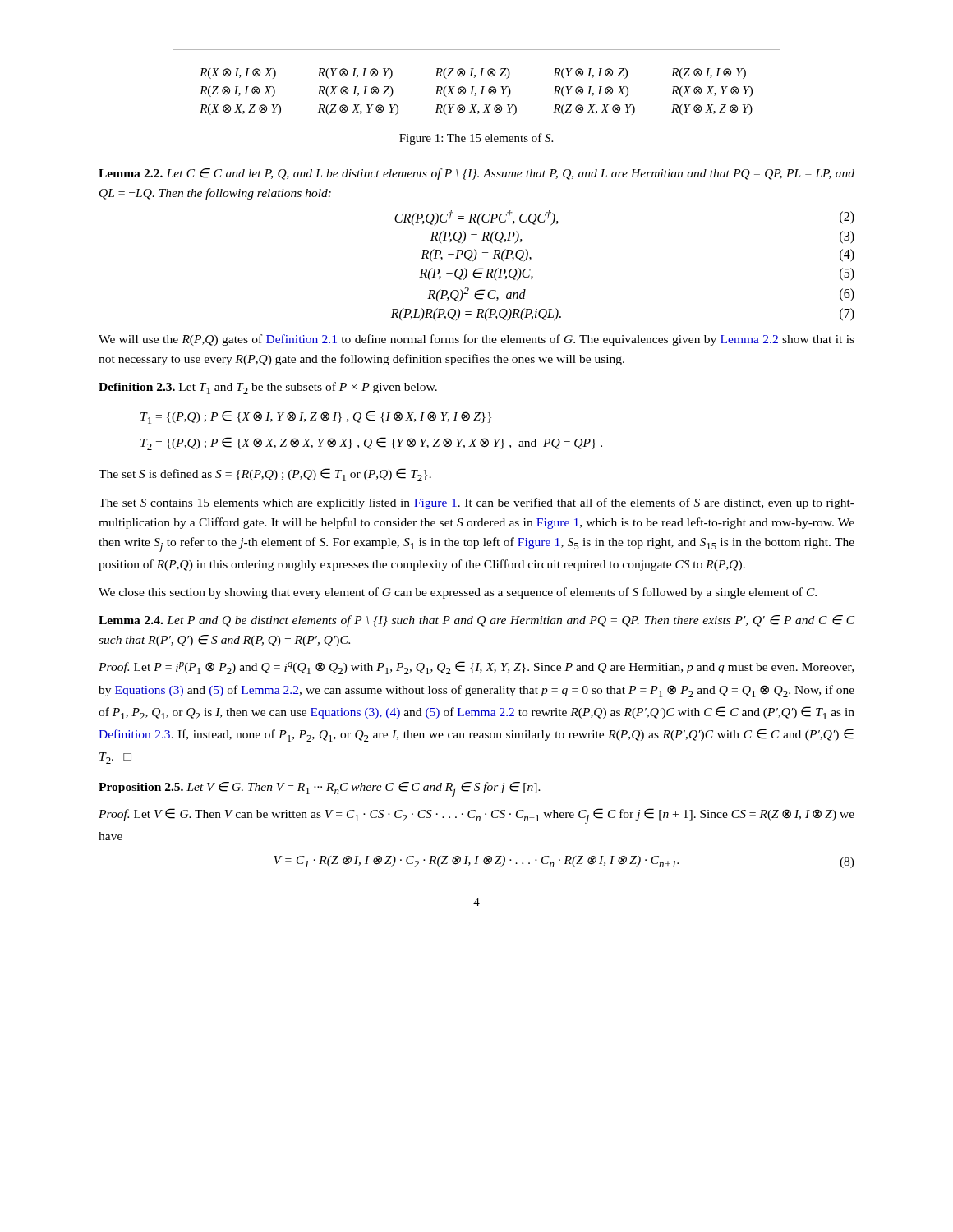
Task: Find the text block containing "Lemma 2.4. Let P"
Action: point(476,630)
